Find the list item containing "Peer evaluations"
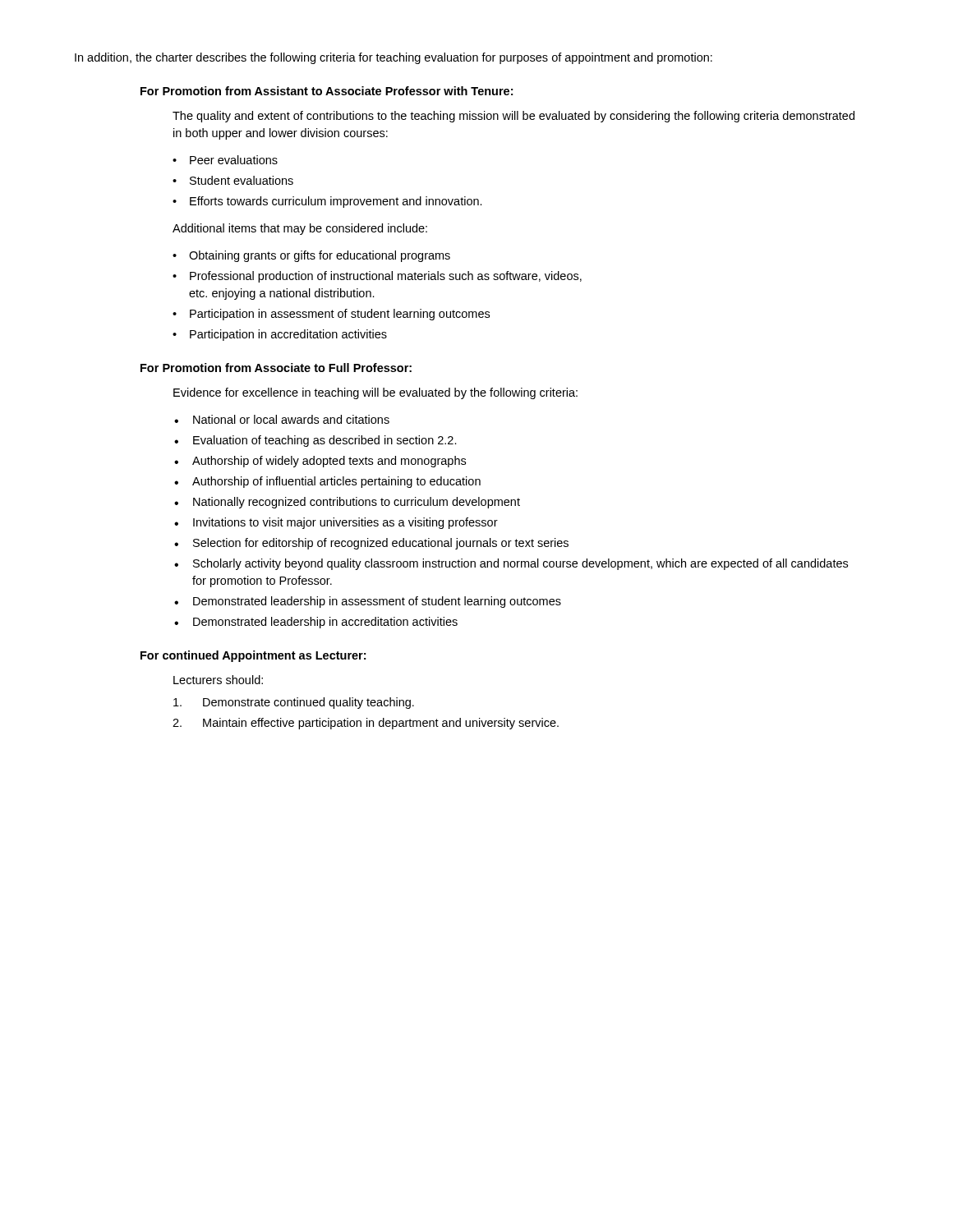This screenshot has height=1232, width=953. click(233, 160)
